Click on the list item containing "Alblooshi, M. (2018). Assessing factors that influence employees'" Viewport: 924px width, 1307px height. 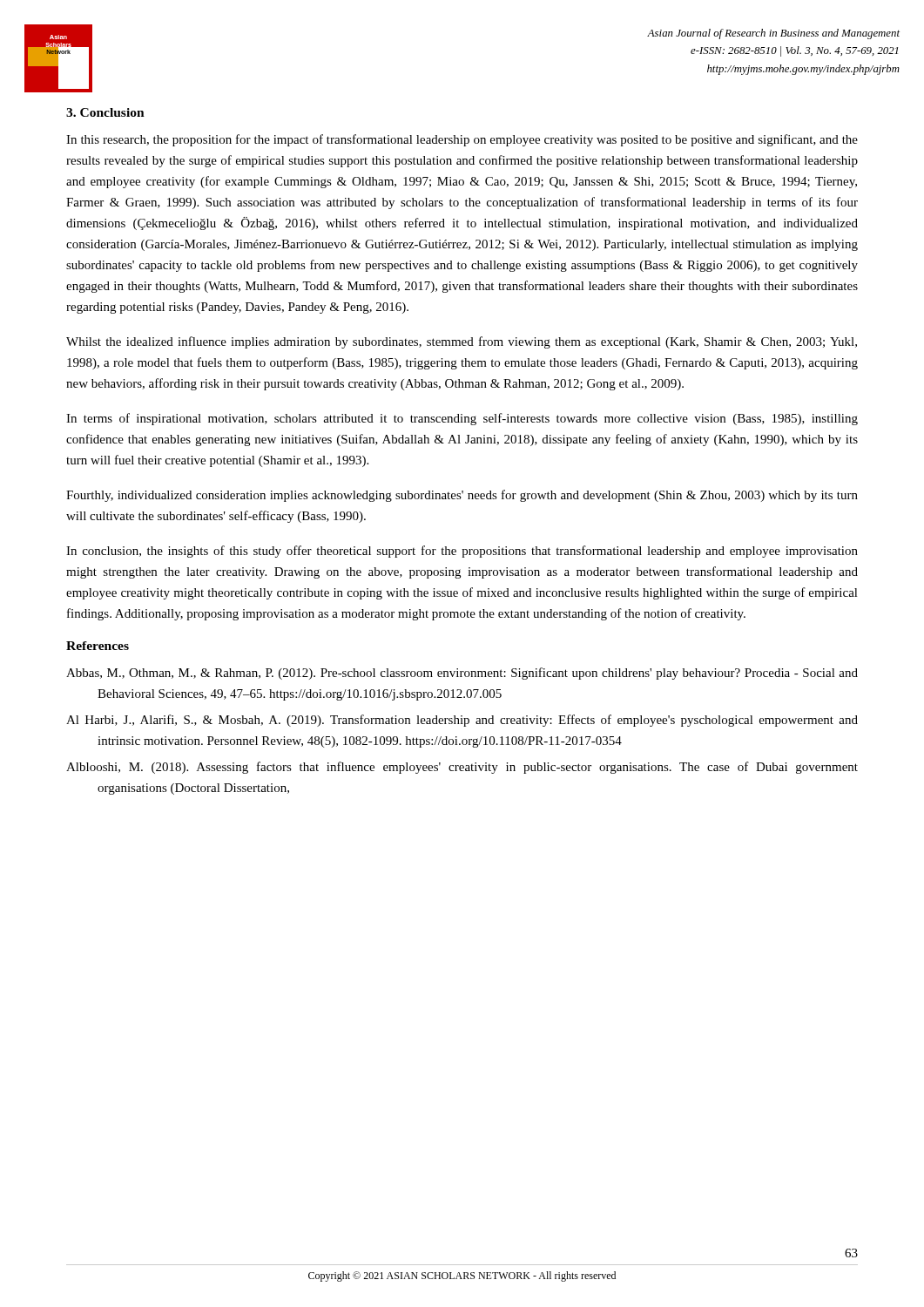click(462, 777)
